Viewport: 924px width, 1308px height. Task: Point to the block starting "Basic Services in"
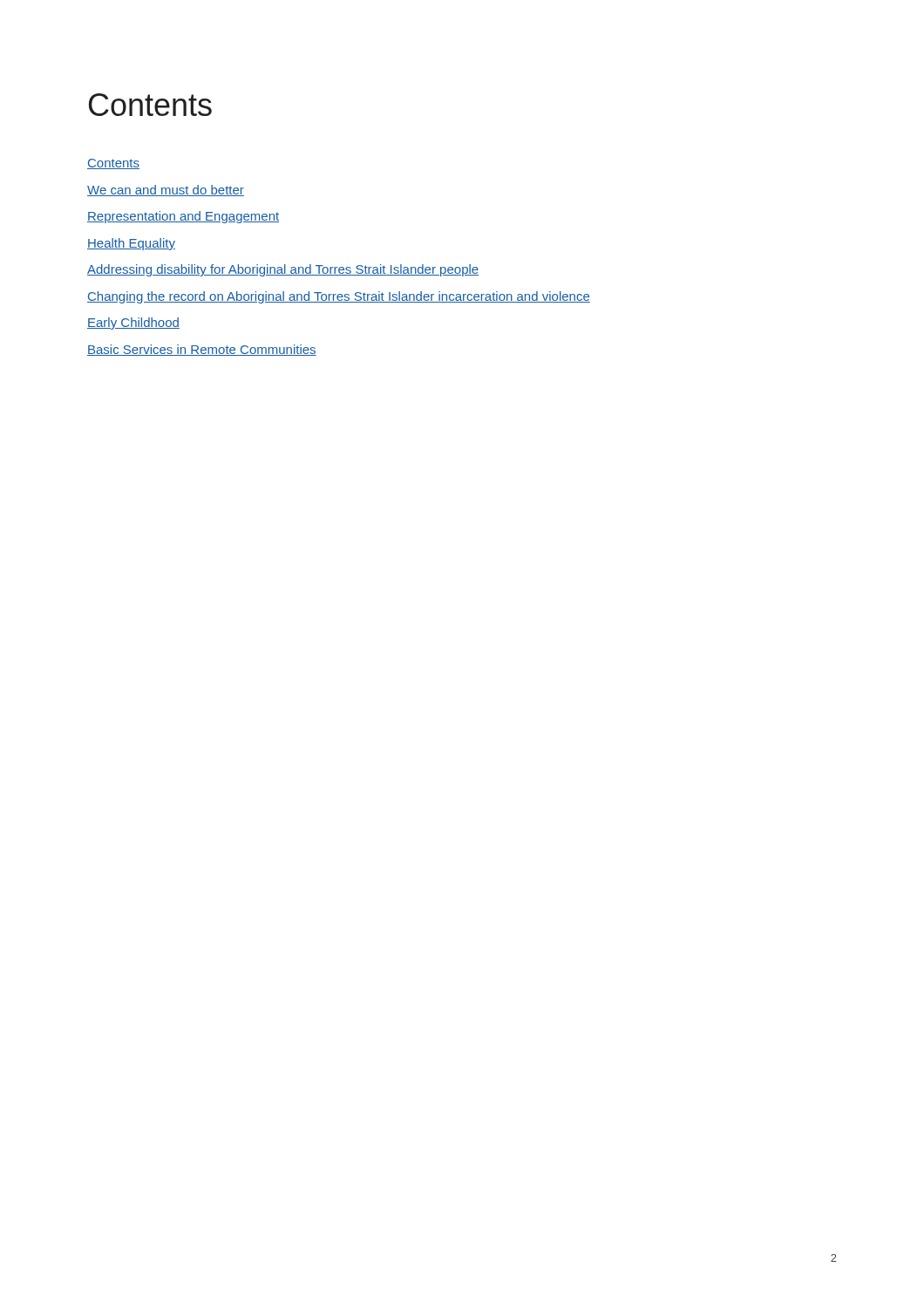pyautogui.click(x=202, y=349)
